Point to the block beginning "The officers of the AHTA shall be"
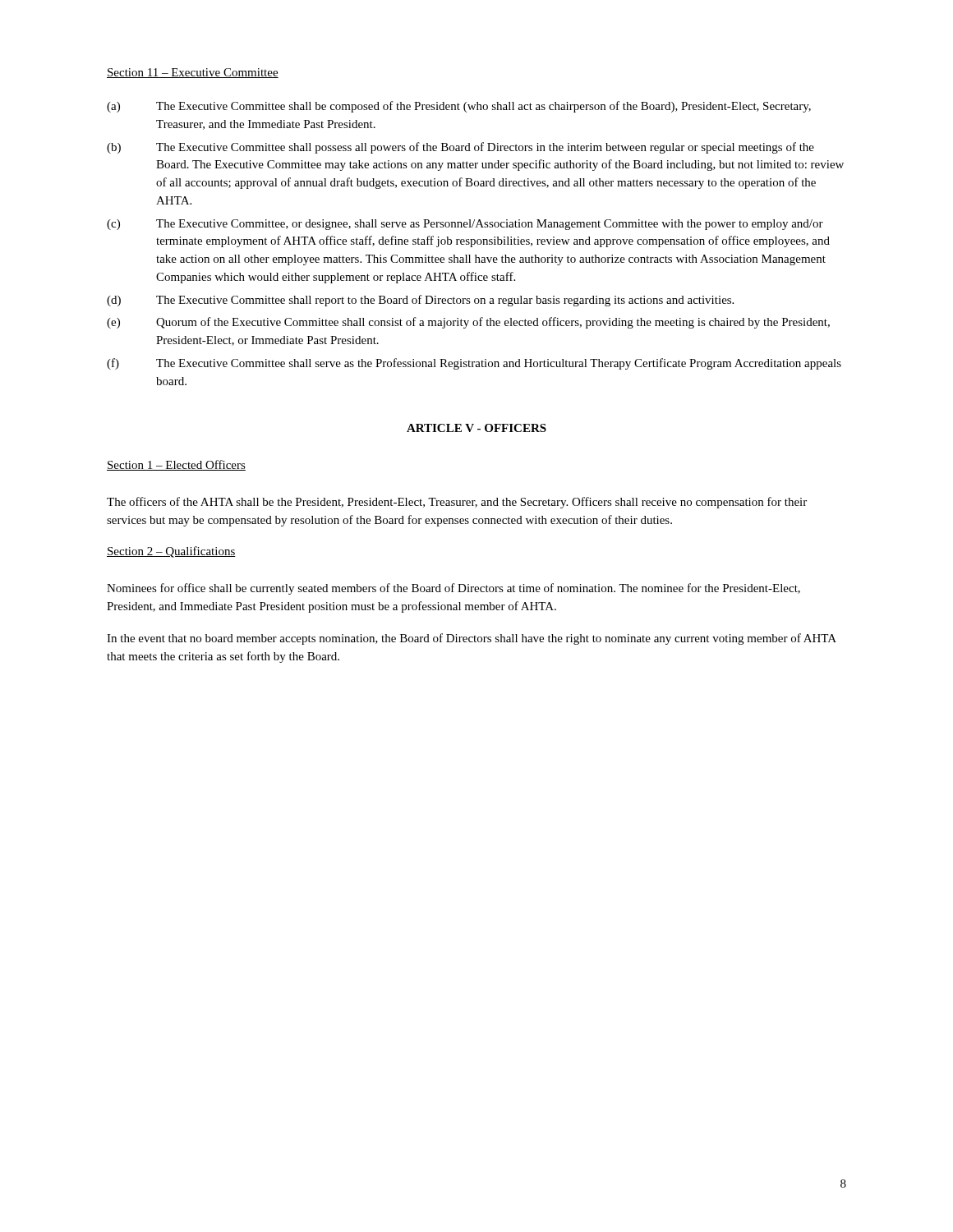953x1232 pixels. tap(457, 511)
